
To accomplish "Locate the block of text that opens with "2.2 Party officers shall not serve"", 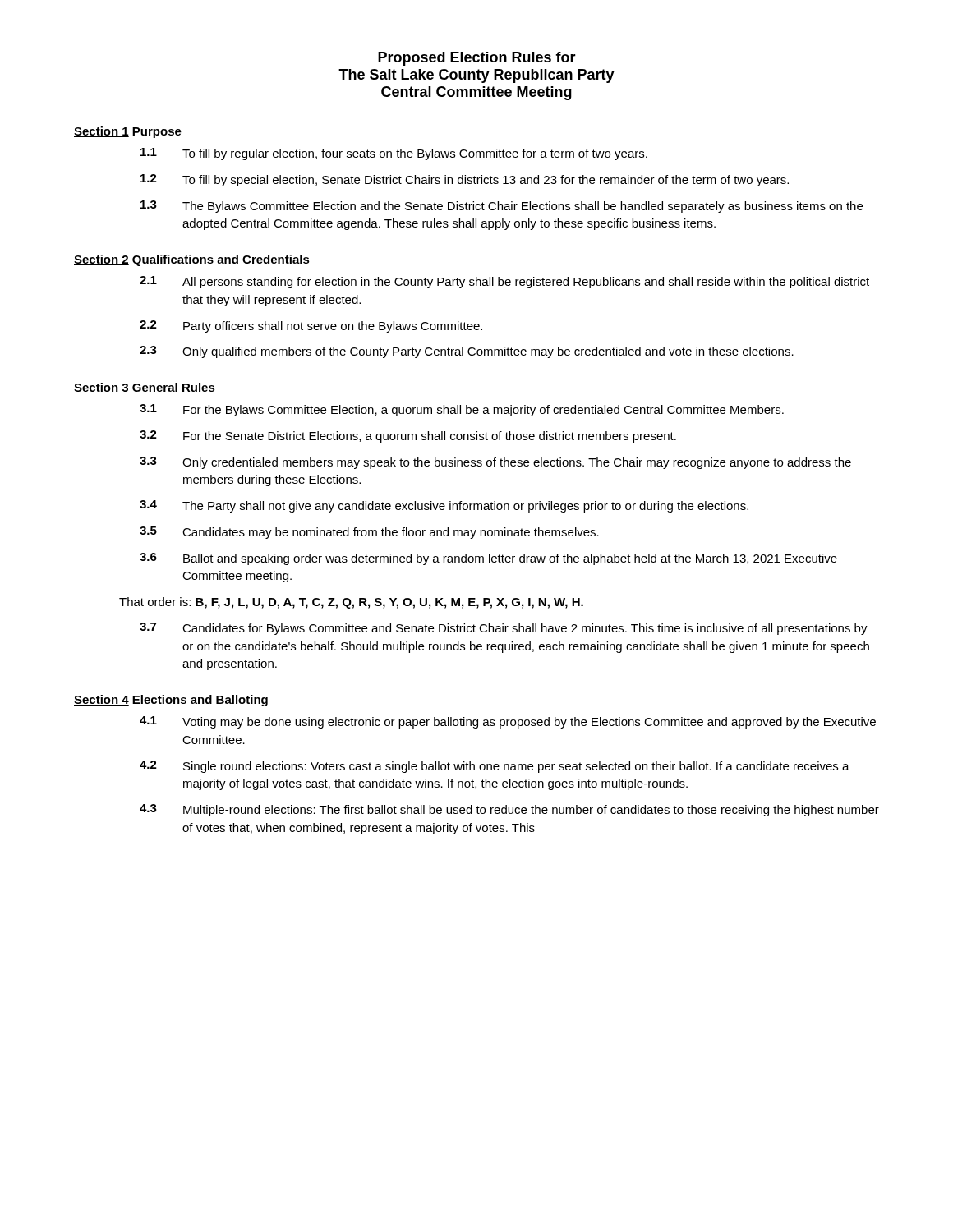I will coord(311,326).
